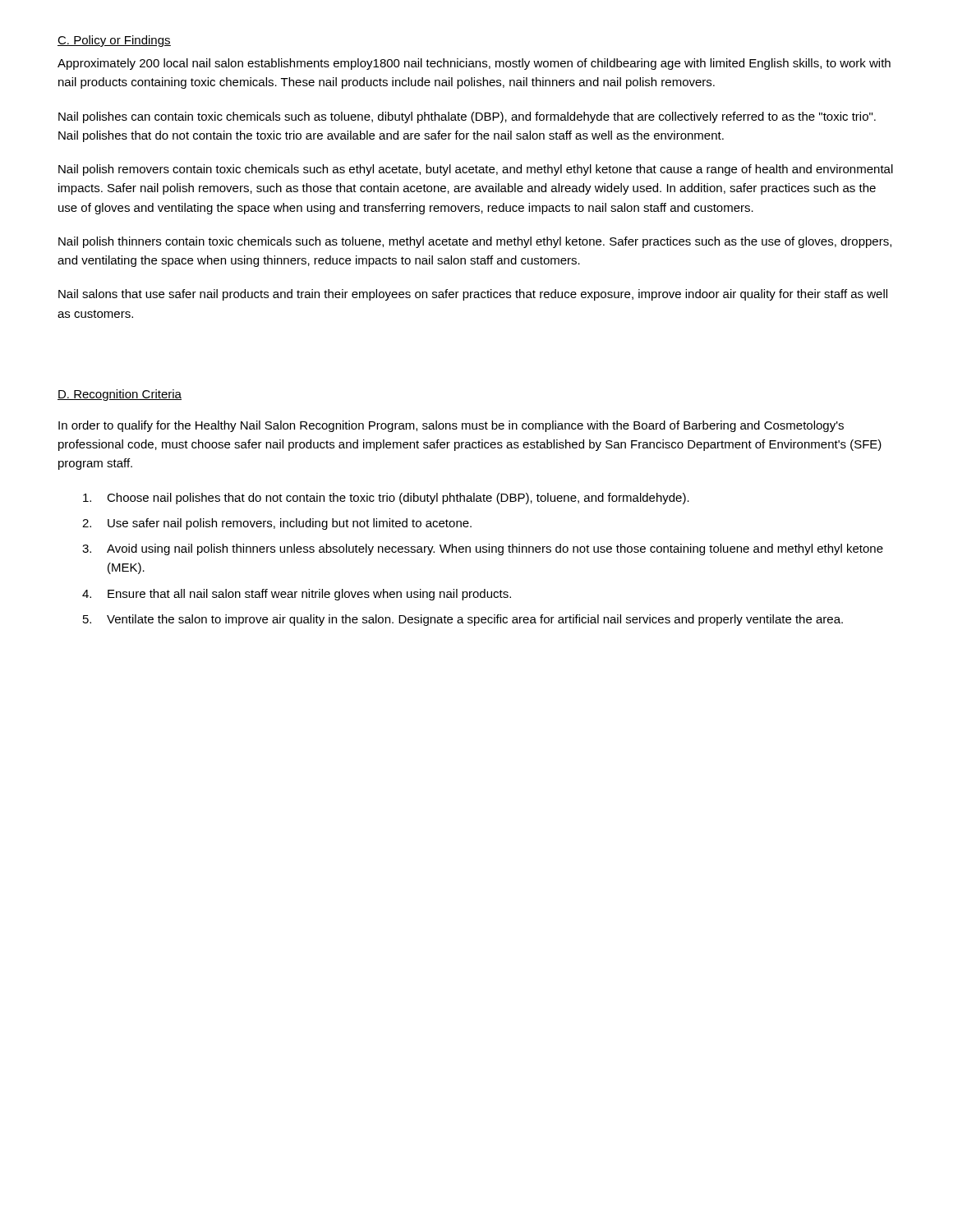
Task: Click on the block starting "Nail polish thinners contain toxic chemicals such"
Action: pos(475,250)
